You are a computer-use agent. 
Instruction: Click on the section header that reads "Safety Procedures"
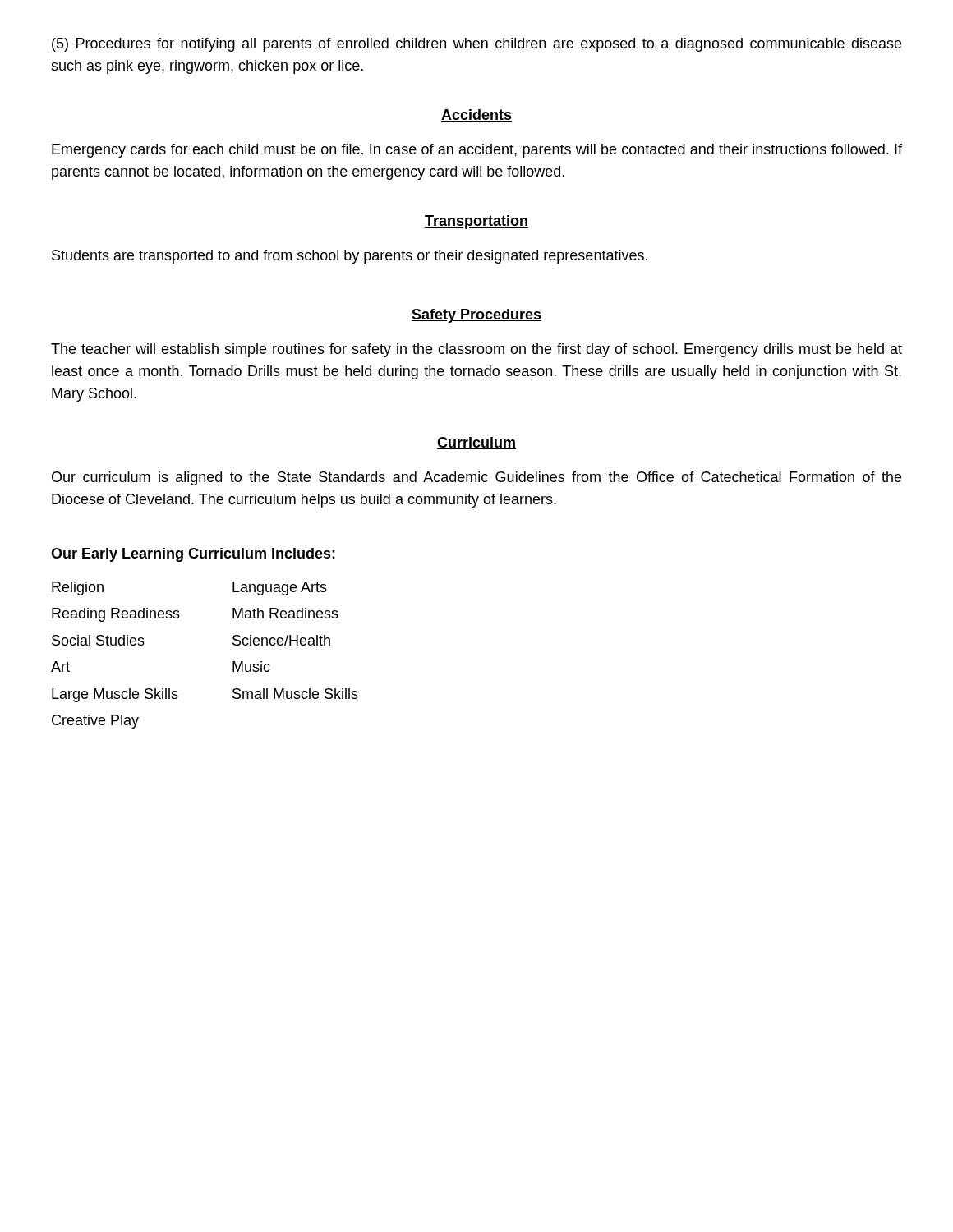click(x=476, y=315)
